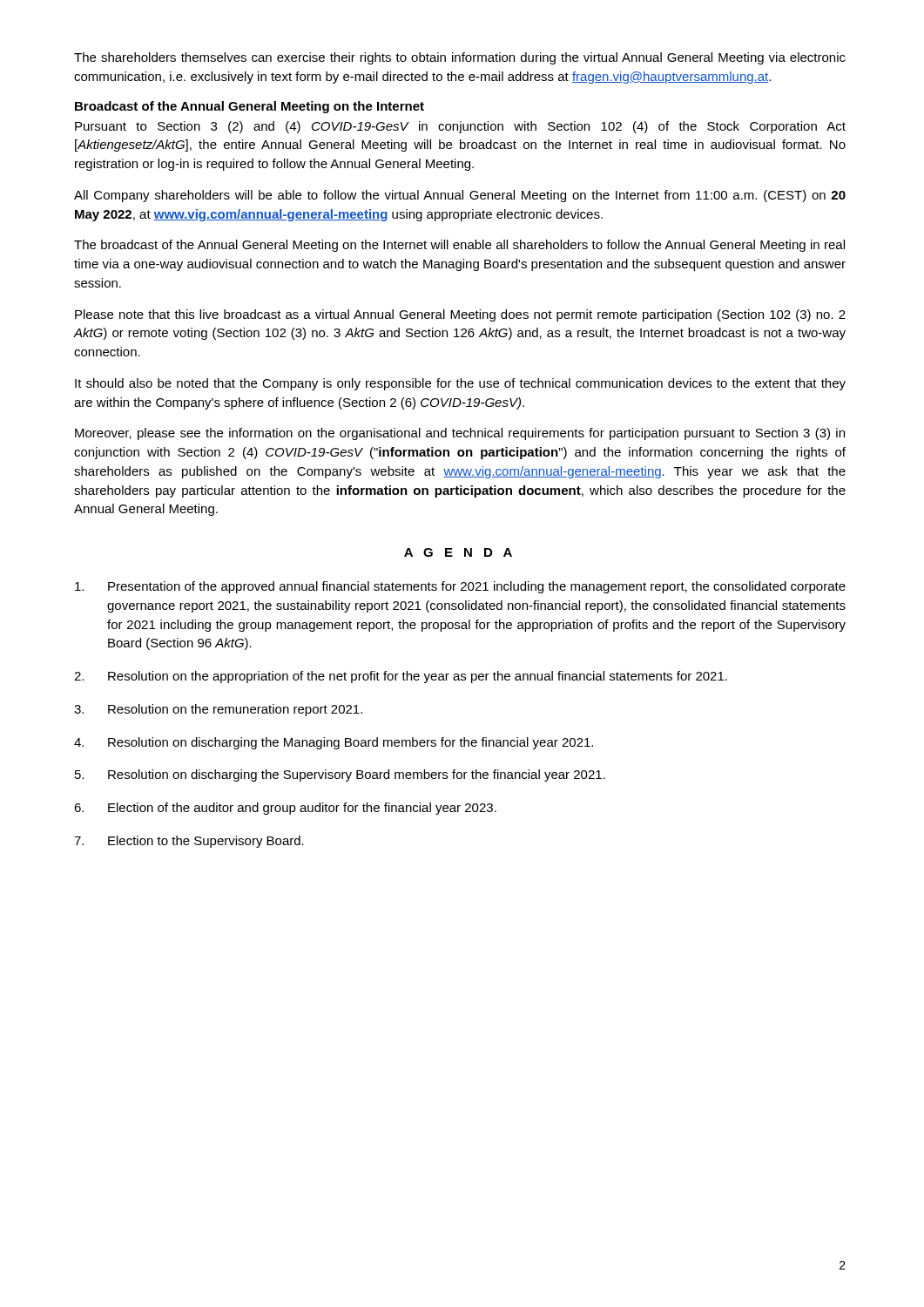Screen dimensions: 1307x924
Task: Select the region starting "2. Resolution on the"
Action: point(460,676)
